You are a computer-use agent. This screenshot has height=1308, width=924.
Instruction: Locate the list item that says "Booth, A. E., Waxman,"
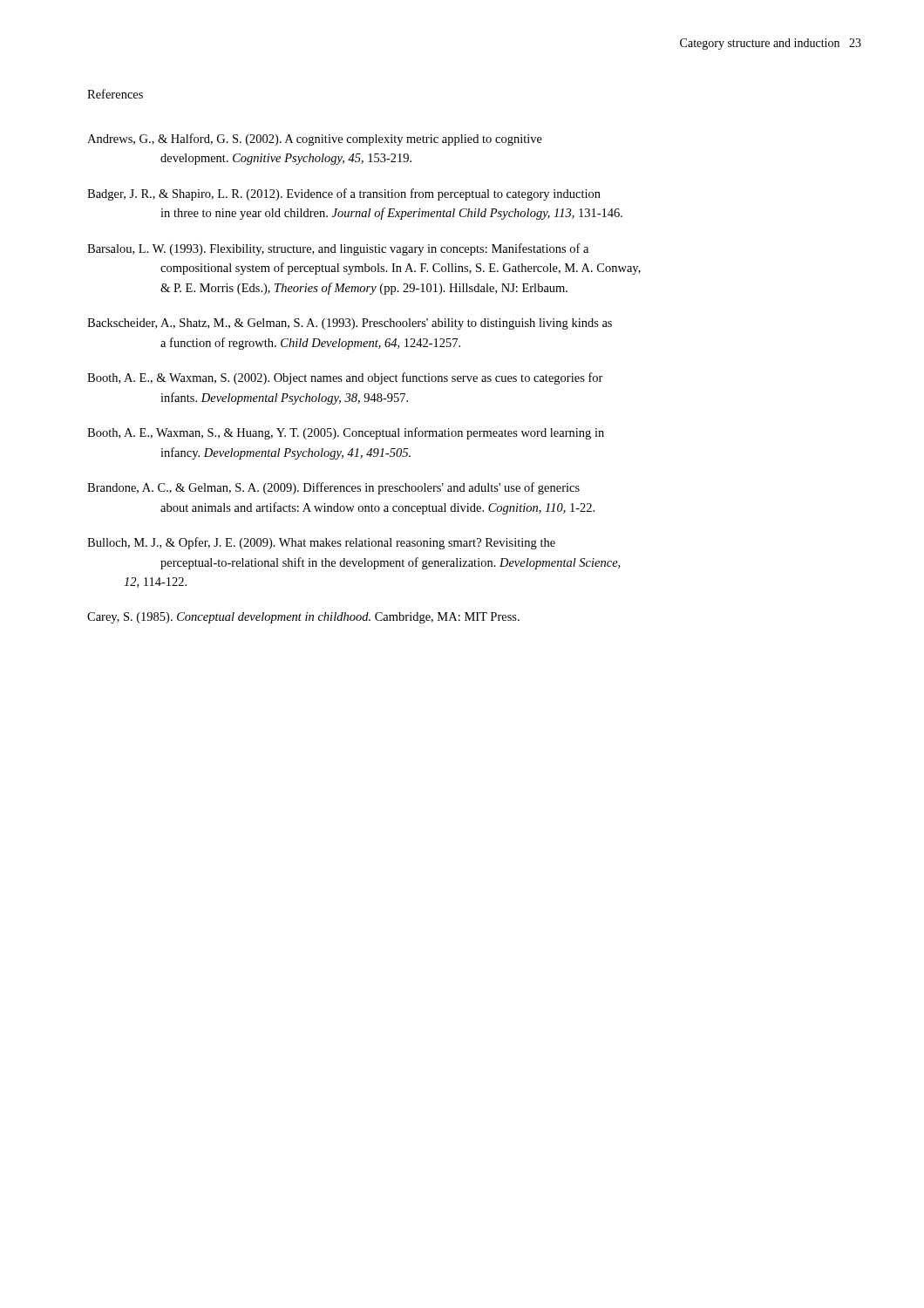point(474,443)
